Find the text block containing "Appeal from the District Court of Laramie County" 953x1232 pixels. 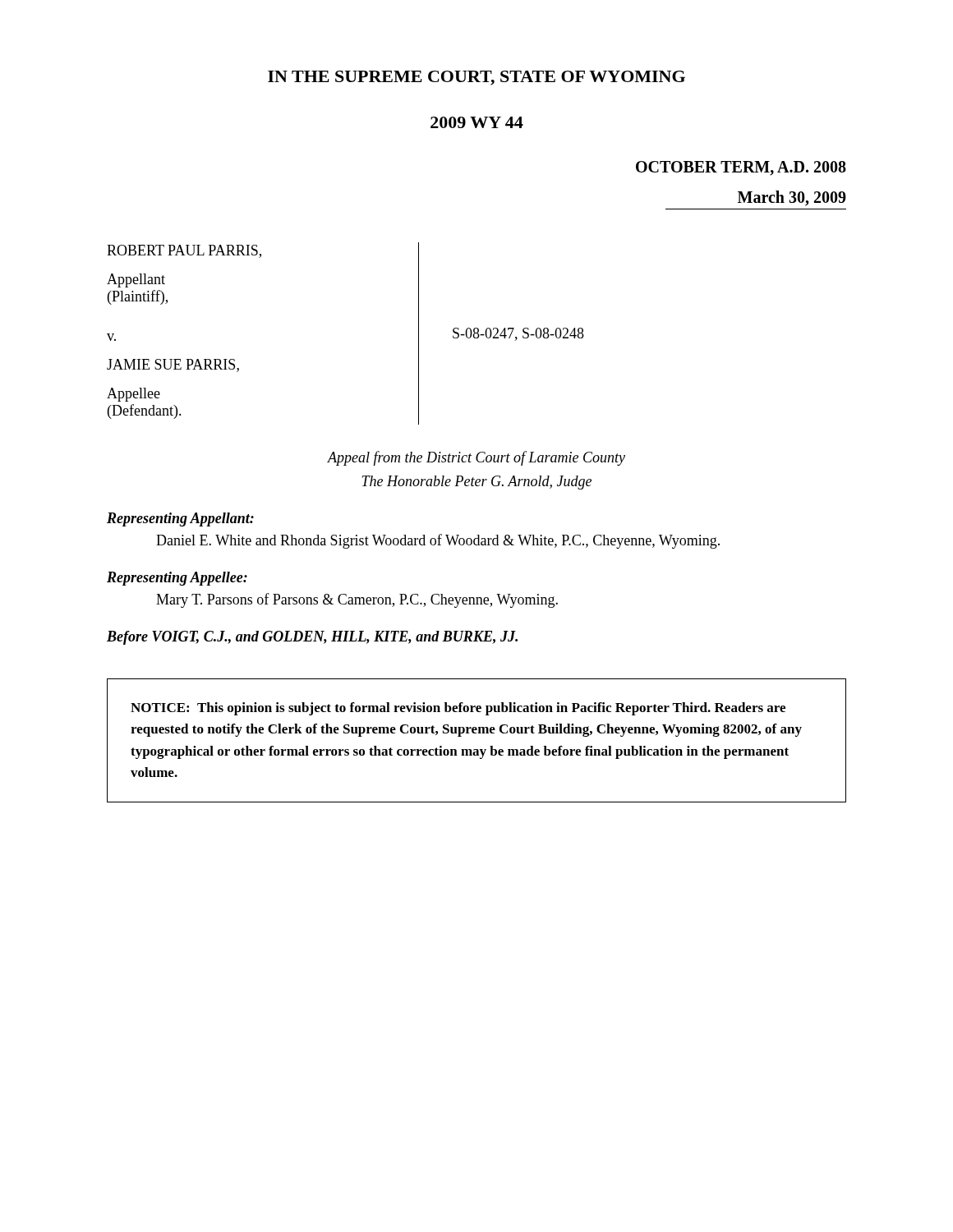coord(476,470)
